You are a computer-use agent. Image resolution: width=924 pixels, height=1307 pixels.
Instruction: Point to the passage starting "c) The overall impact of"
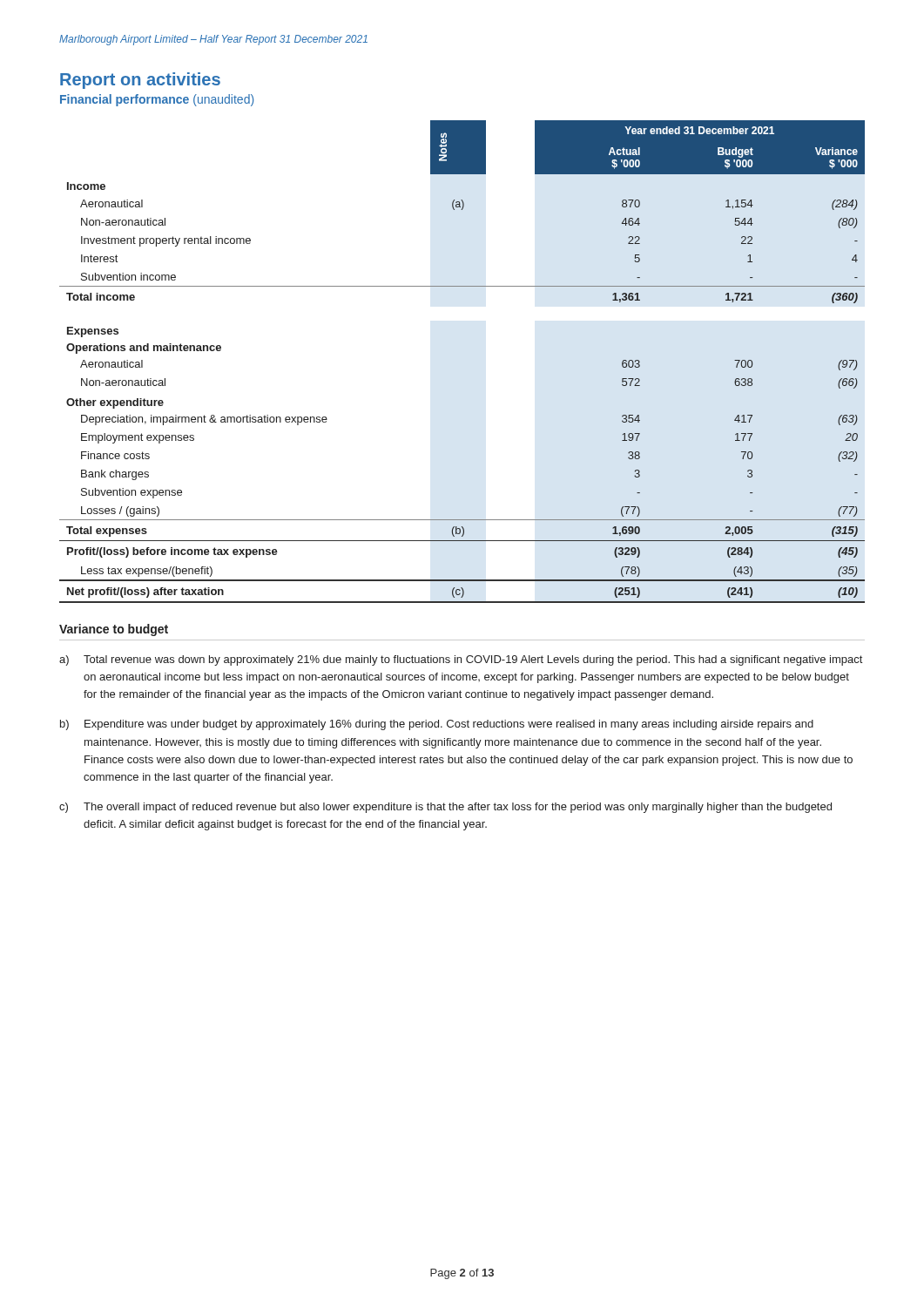pyautogui.click(x=462, y=816)
